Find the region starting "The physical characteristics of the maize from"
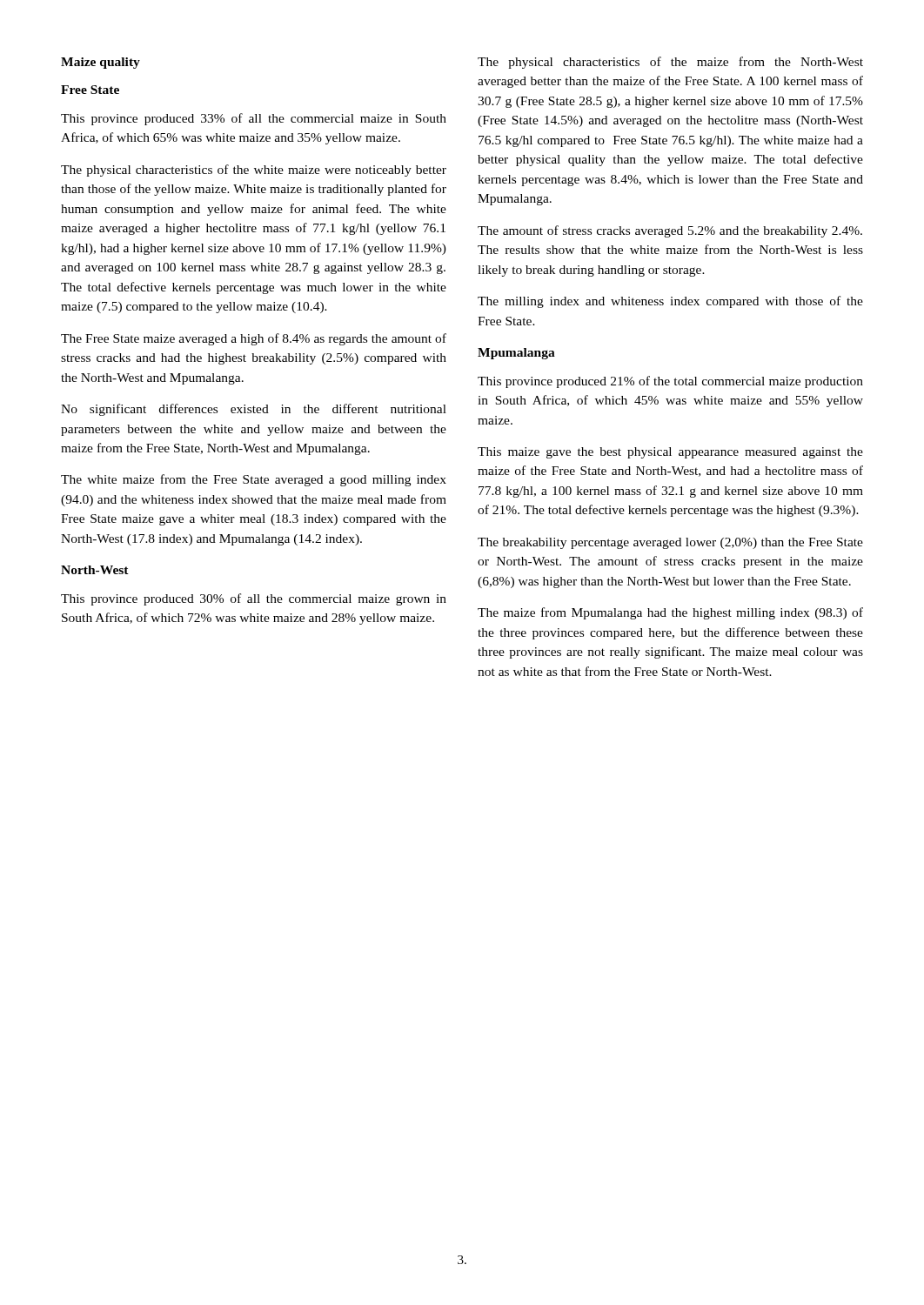The image size is (924, 1305). (x=670, y=130)
